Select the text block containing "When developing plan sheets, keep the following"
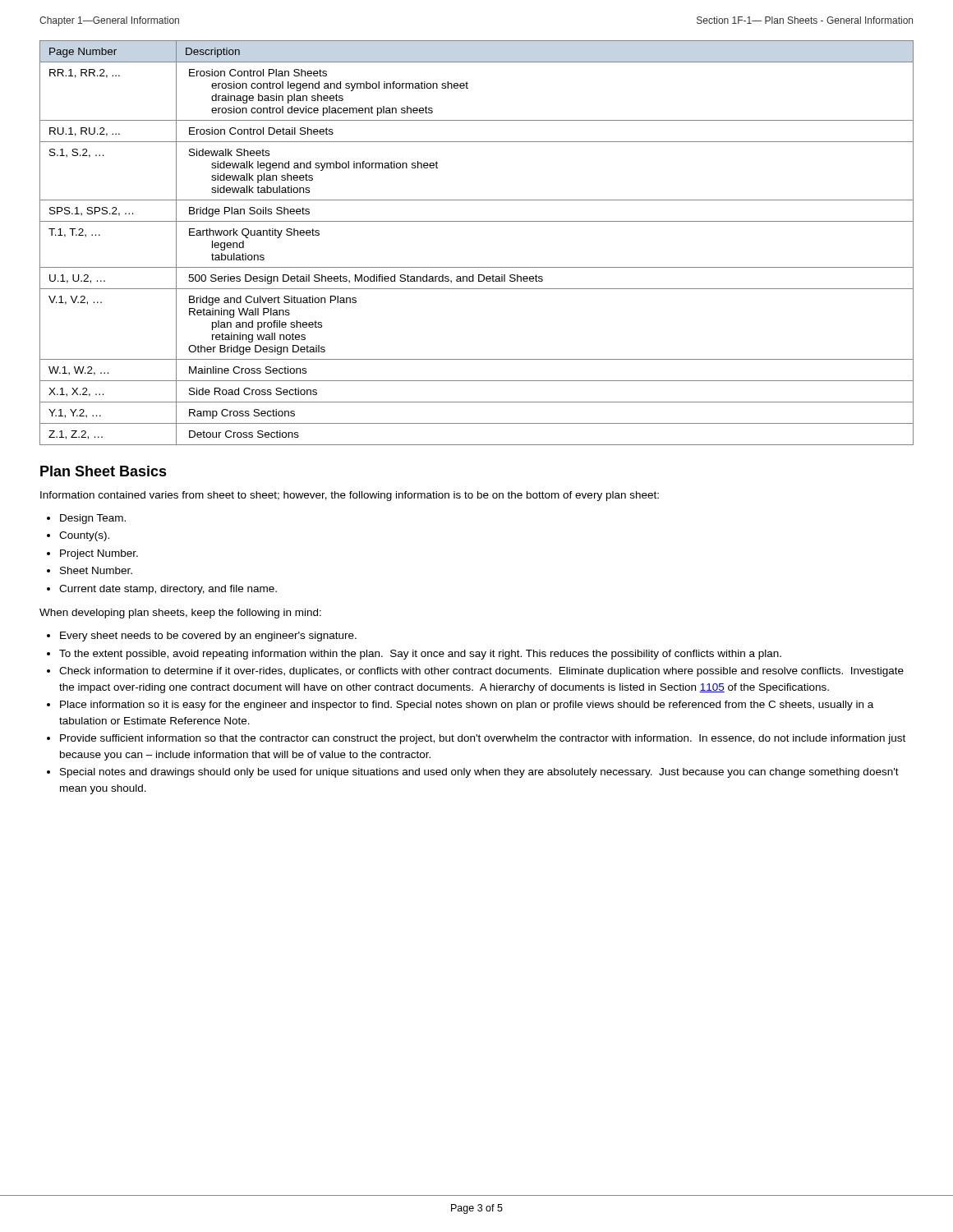The height and width of the screenshot is (1232, 953). pyautogui.click(x=181, y=613)
